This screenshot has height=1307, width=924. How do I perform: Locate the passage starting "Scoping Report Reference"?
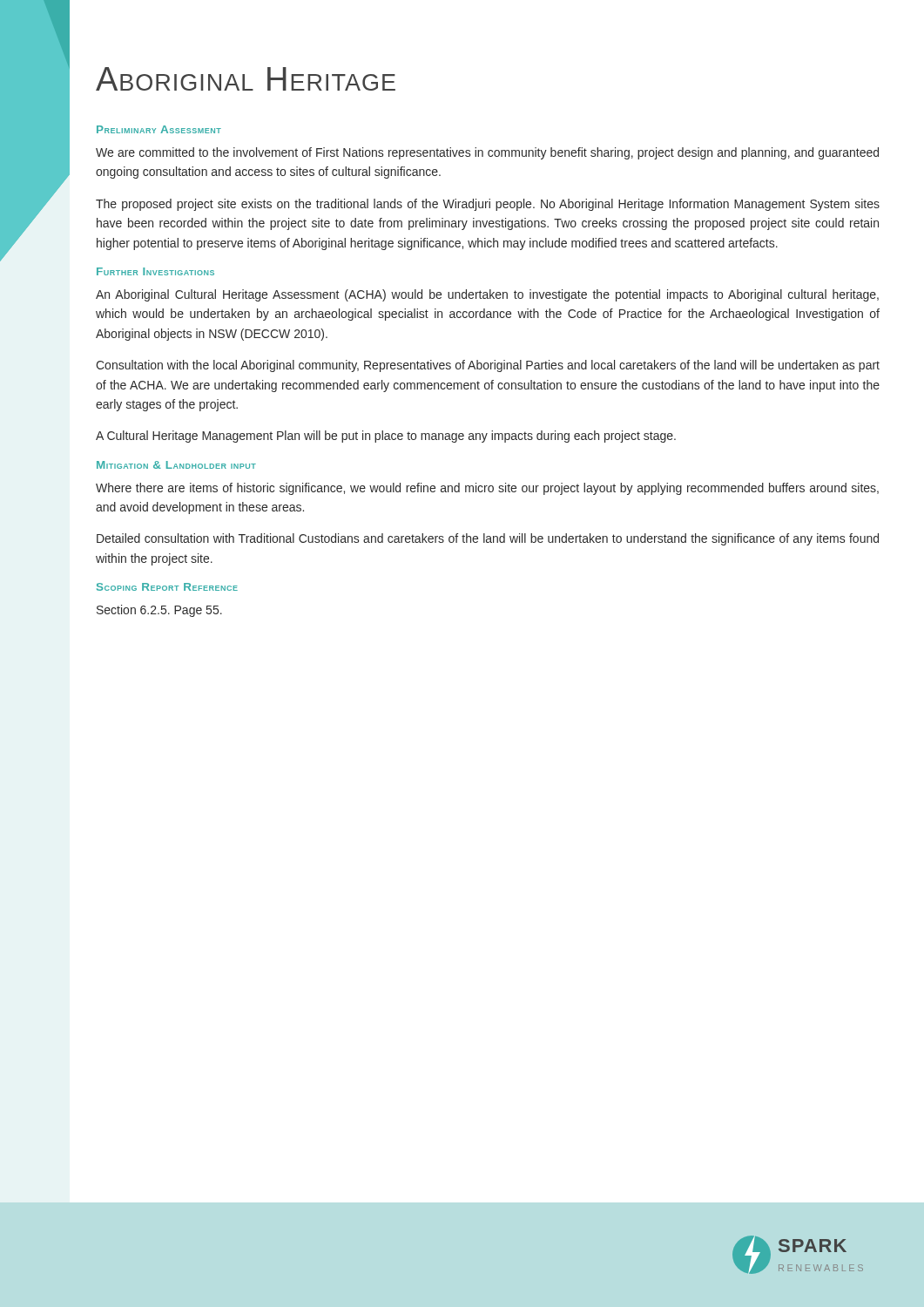[x=167, y=587]
